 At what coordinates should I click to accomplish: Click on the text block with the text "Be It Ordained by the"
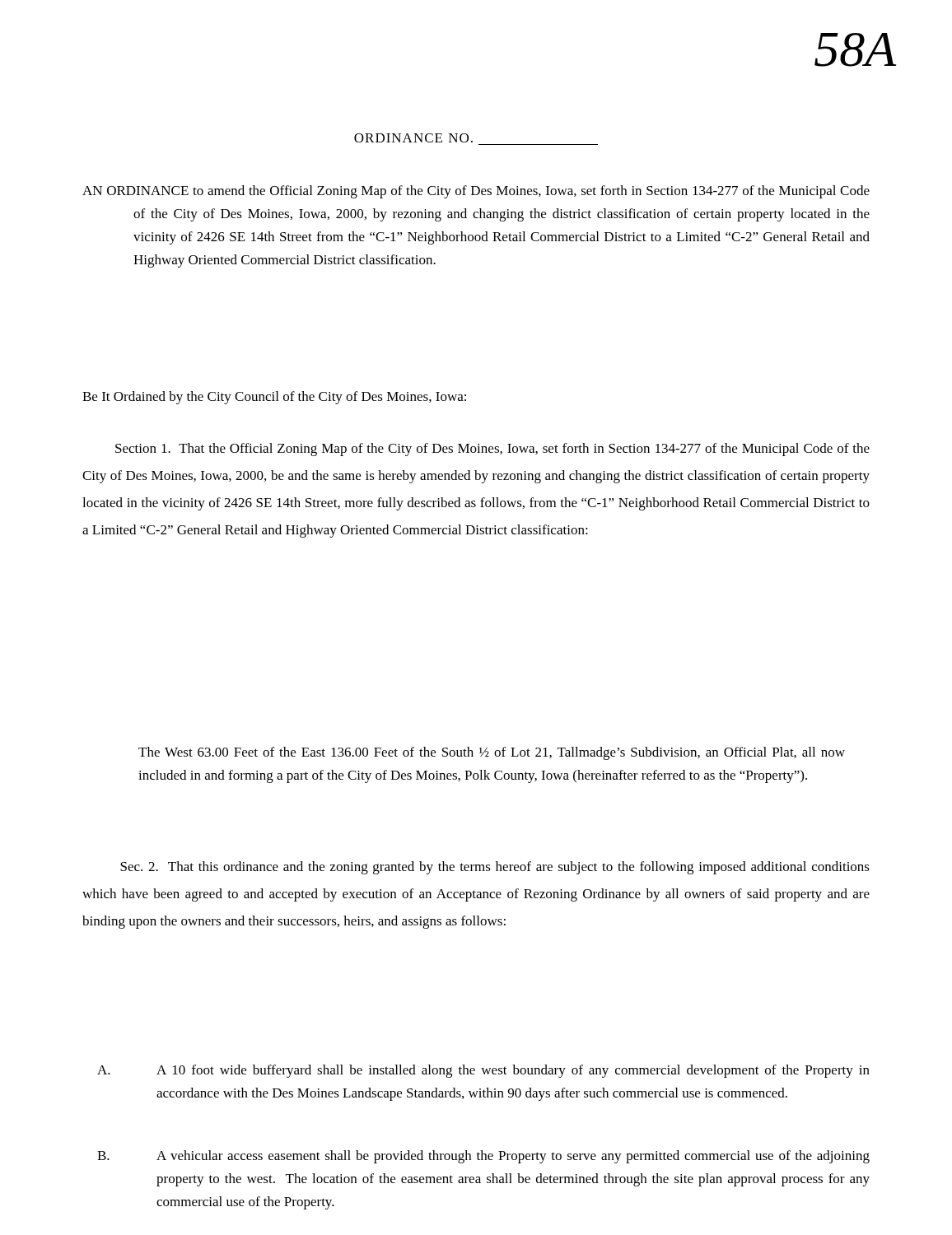[x=275, y=396]
